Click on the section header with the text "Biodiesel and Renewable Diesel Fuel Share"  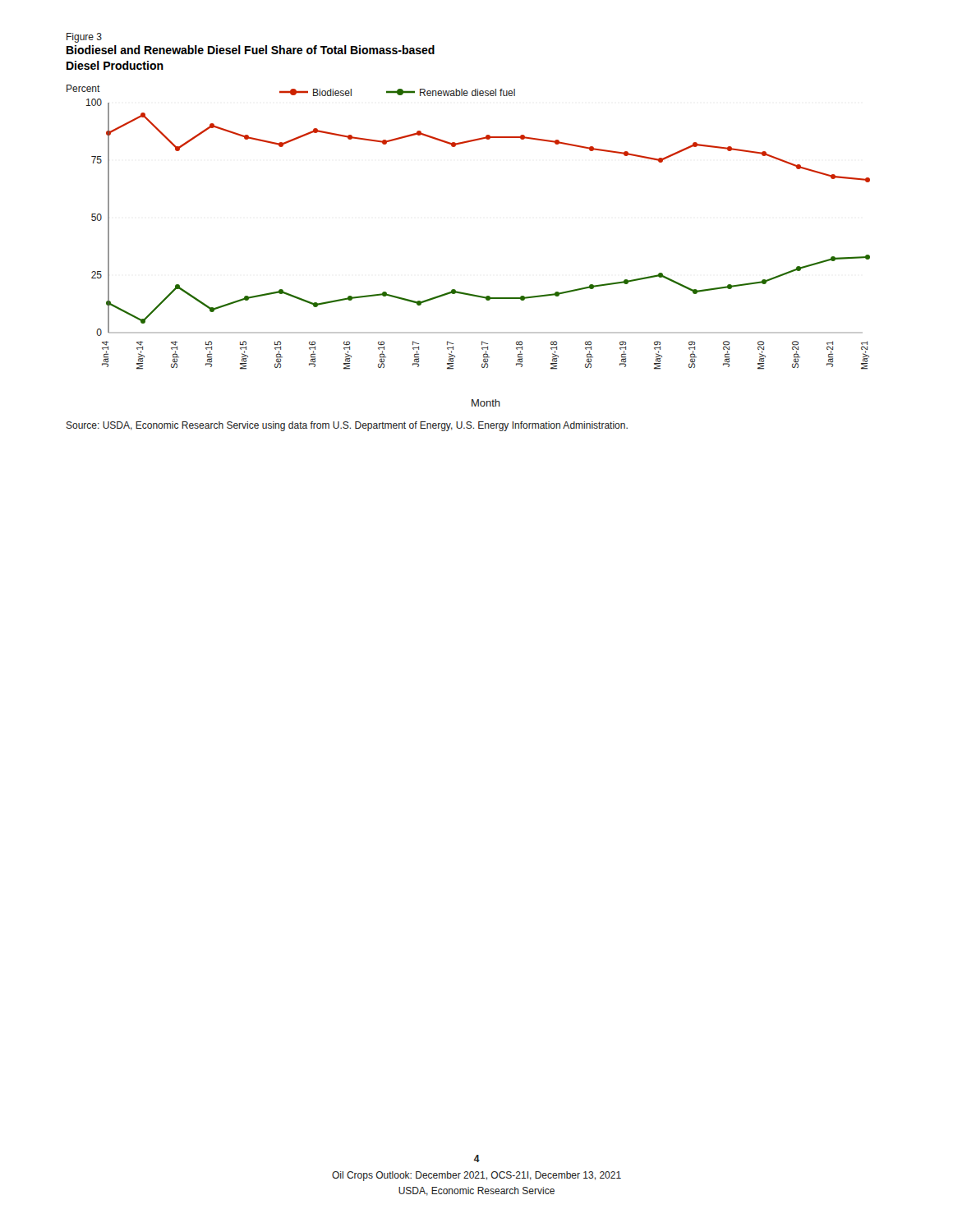click(250, 58)
